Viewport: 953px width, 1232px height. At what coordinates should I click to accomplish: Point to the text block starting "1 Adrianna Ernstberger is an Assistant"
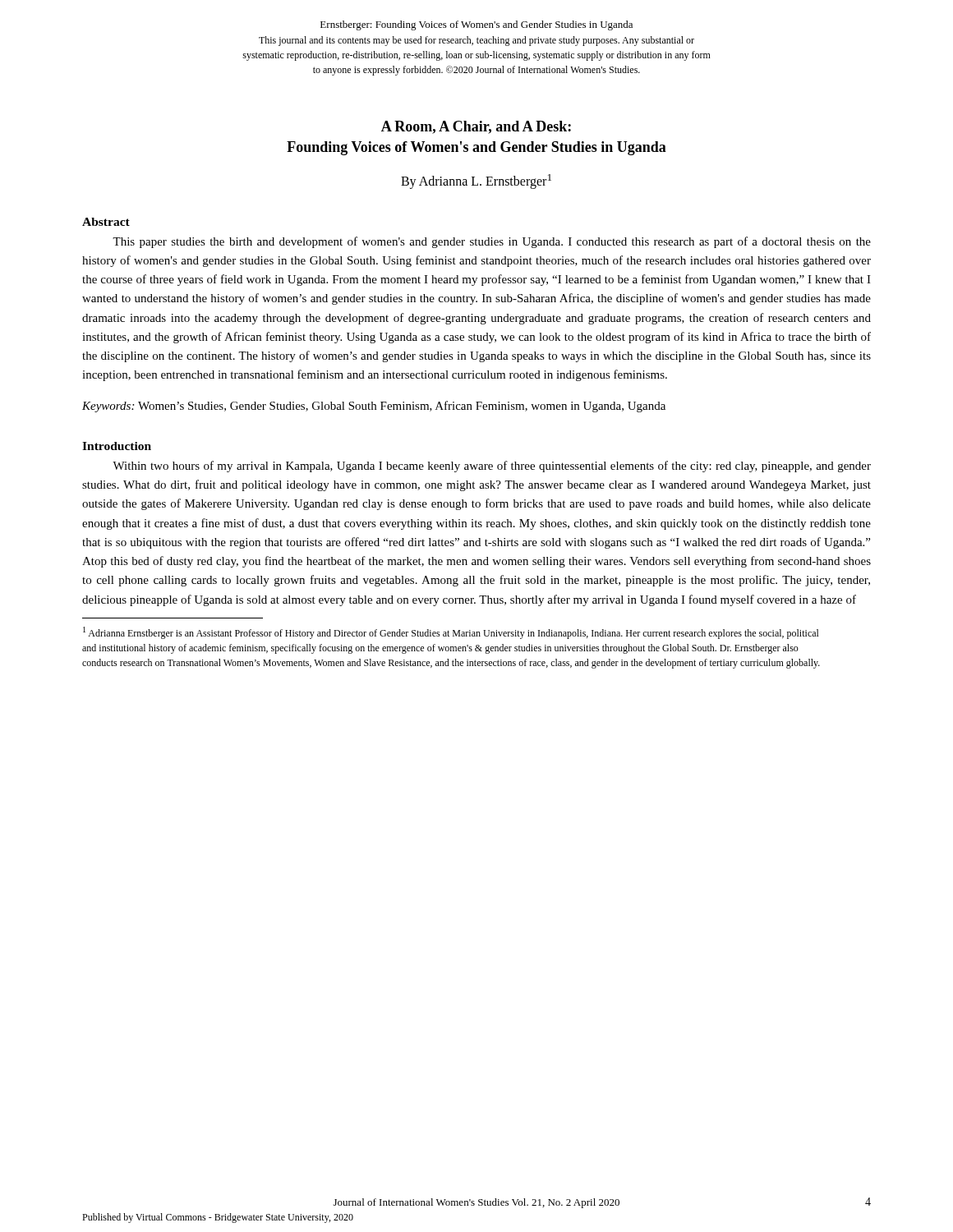(451, 647)
